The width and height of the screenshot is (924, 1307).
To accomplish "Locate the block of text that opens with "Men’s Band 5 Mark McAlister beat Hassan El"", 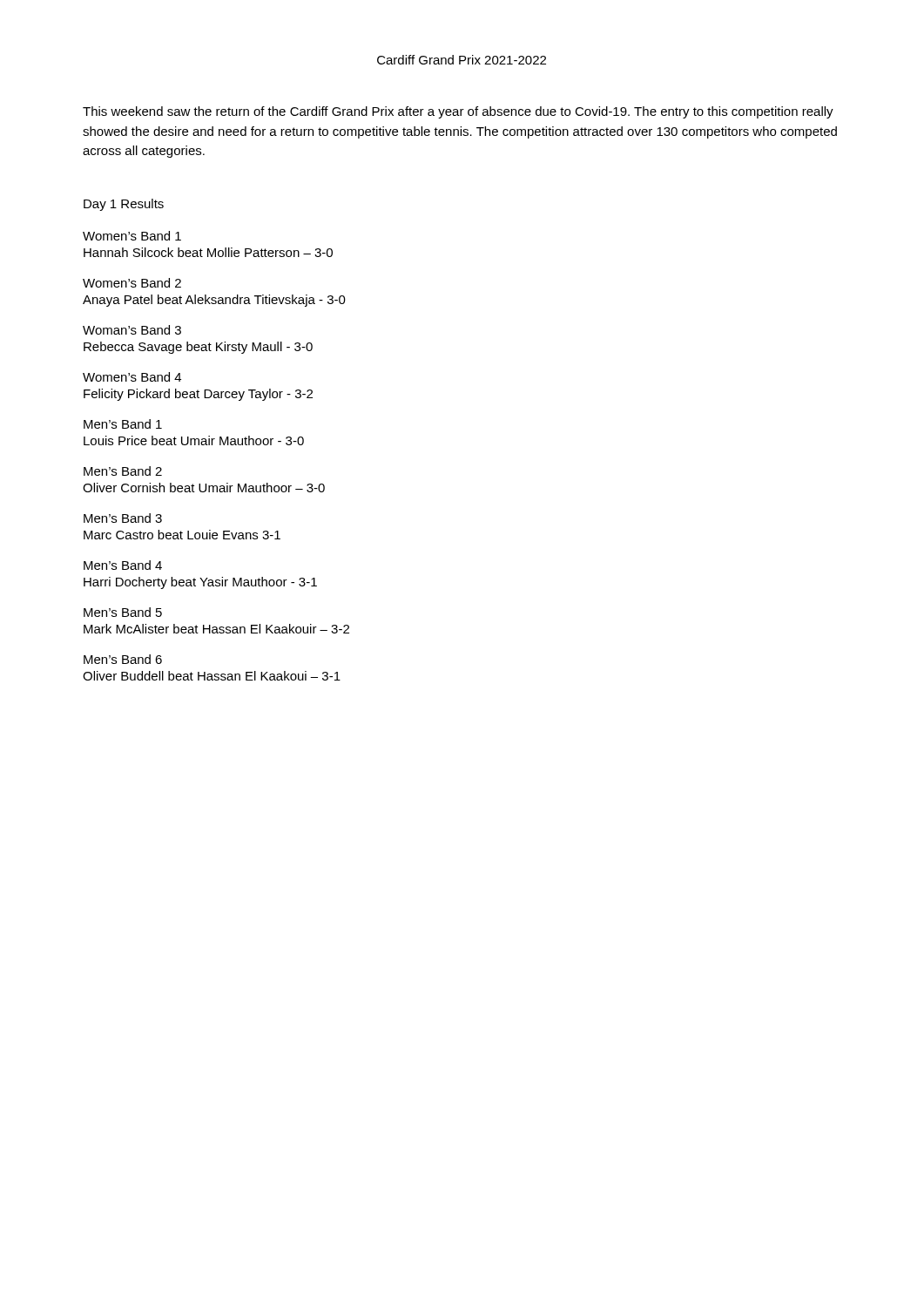I will (x=123, y=612).
